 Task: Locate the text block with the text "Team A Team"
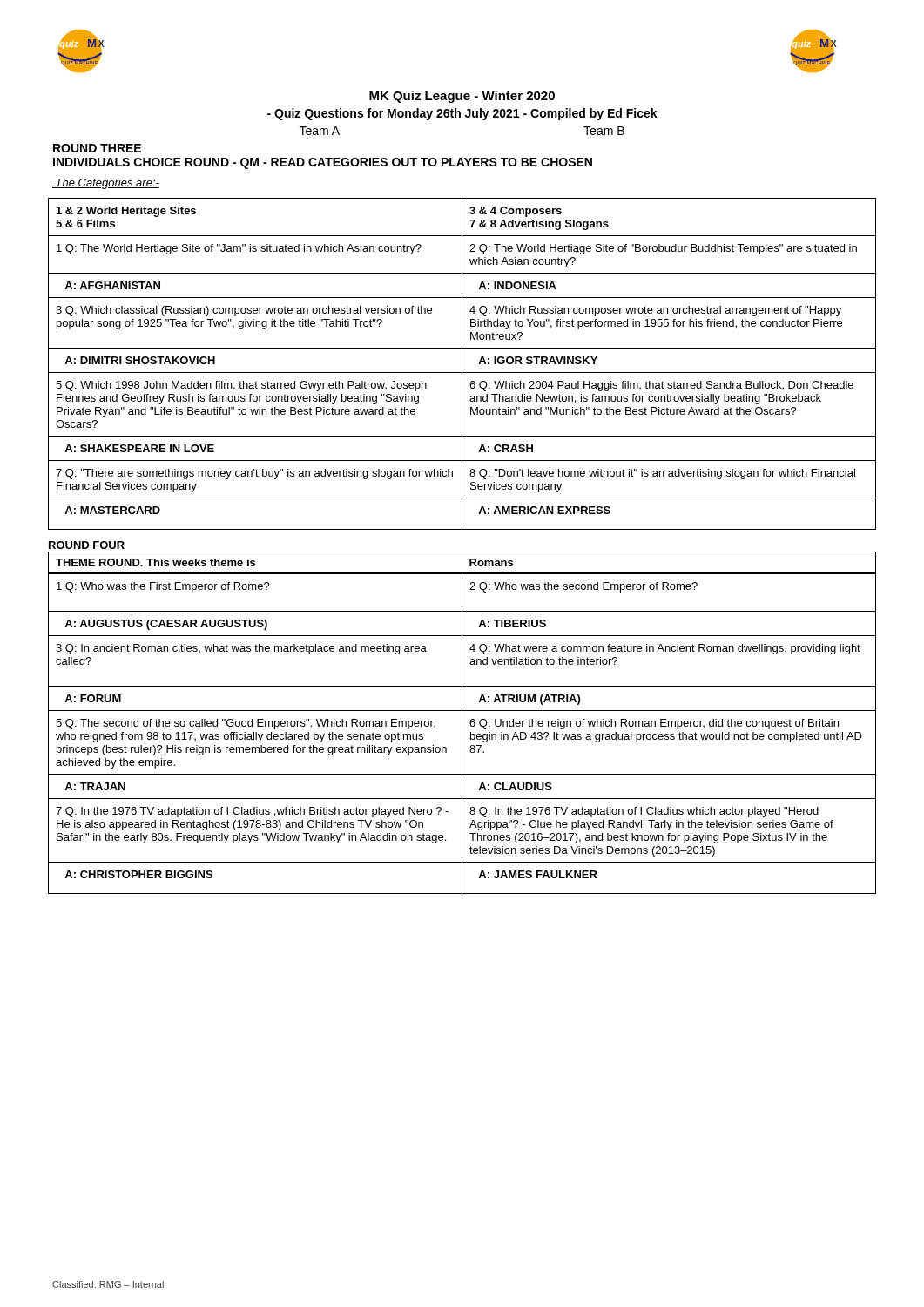316,131
